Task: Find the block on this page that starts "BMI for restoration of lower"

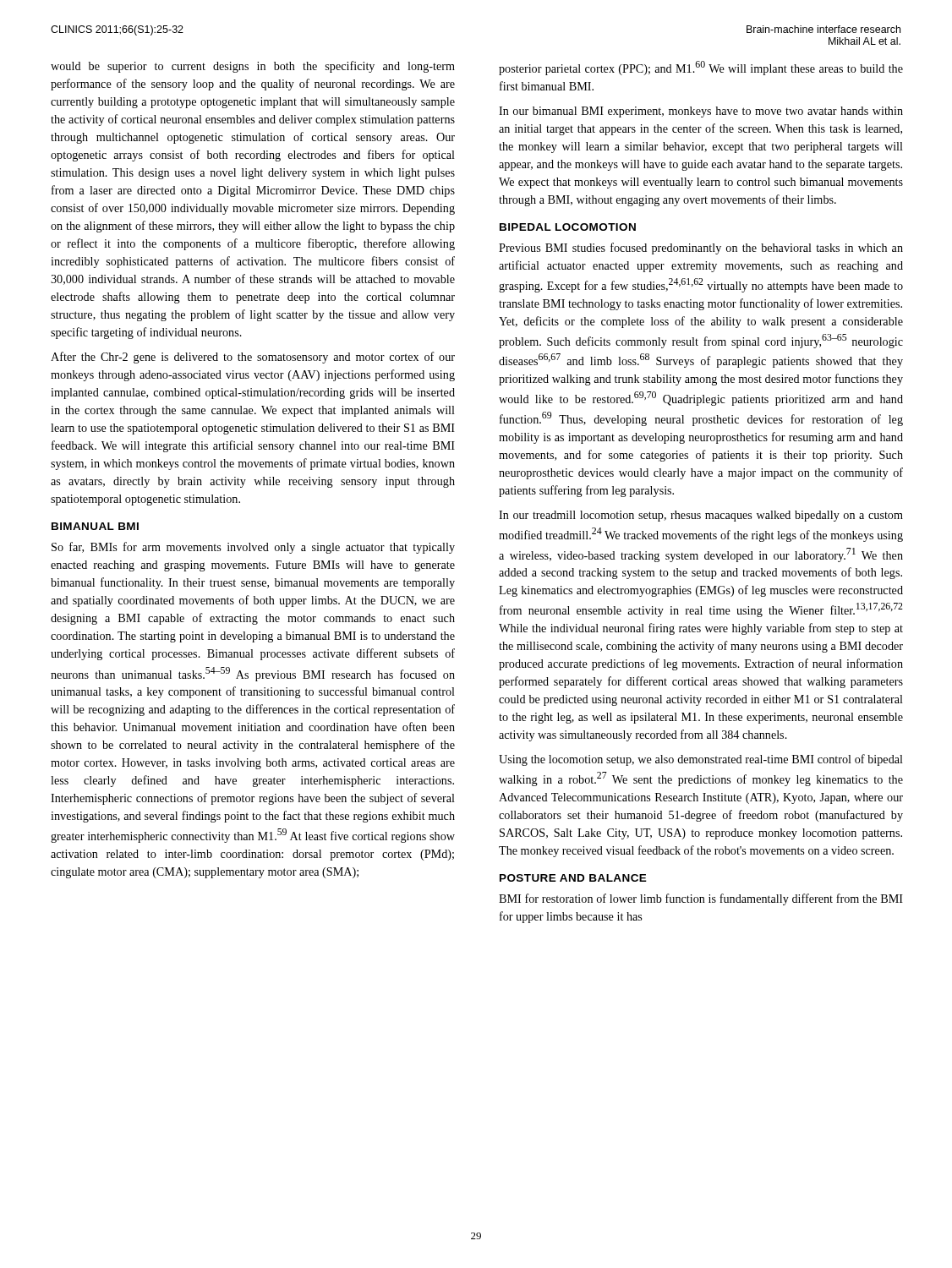Action: [701, 908]
